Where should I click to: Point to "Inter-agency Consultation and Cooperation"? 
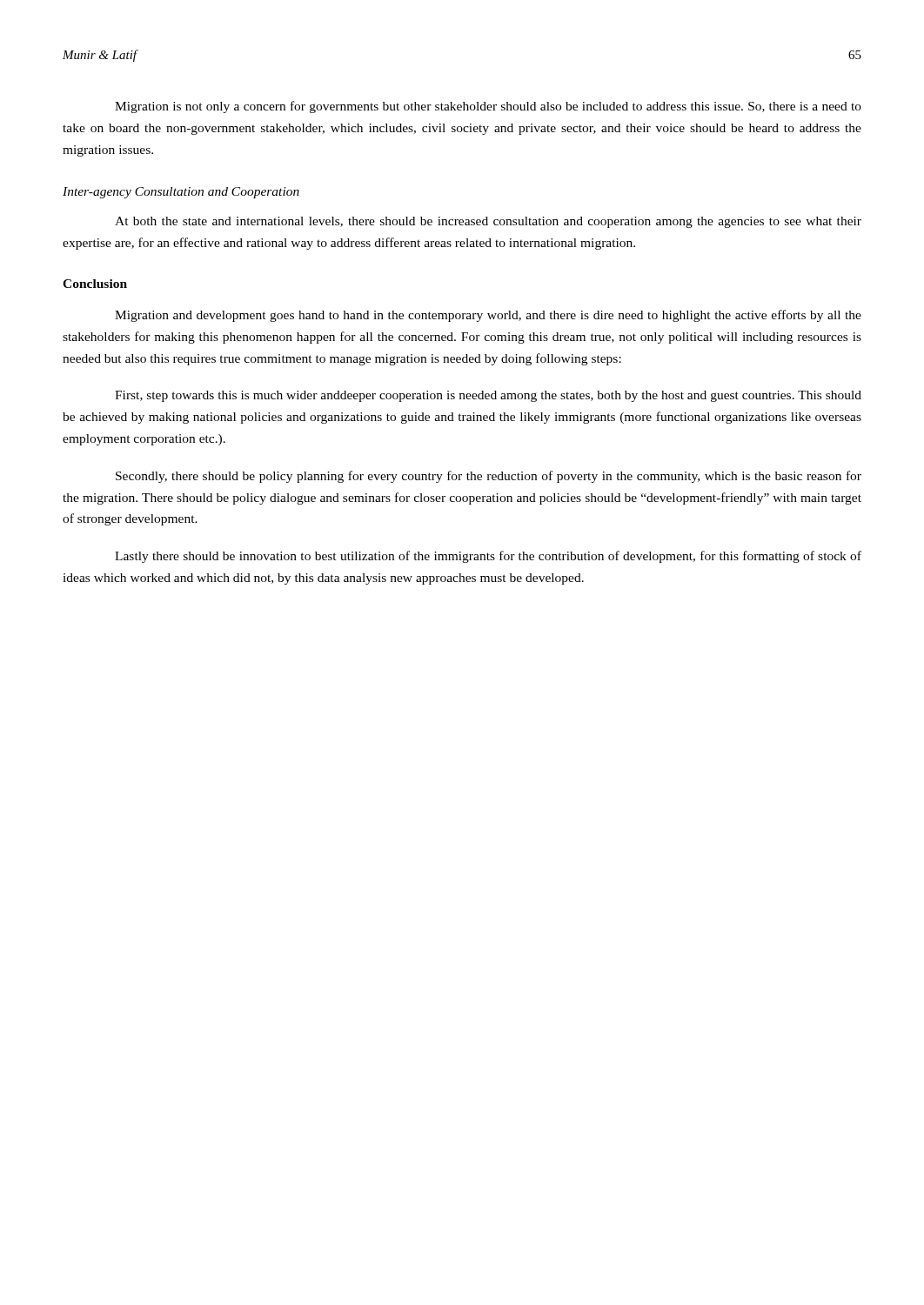point(181,191)
